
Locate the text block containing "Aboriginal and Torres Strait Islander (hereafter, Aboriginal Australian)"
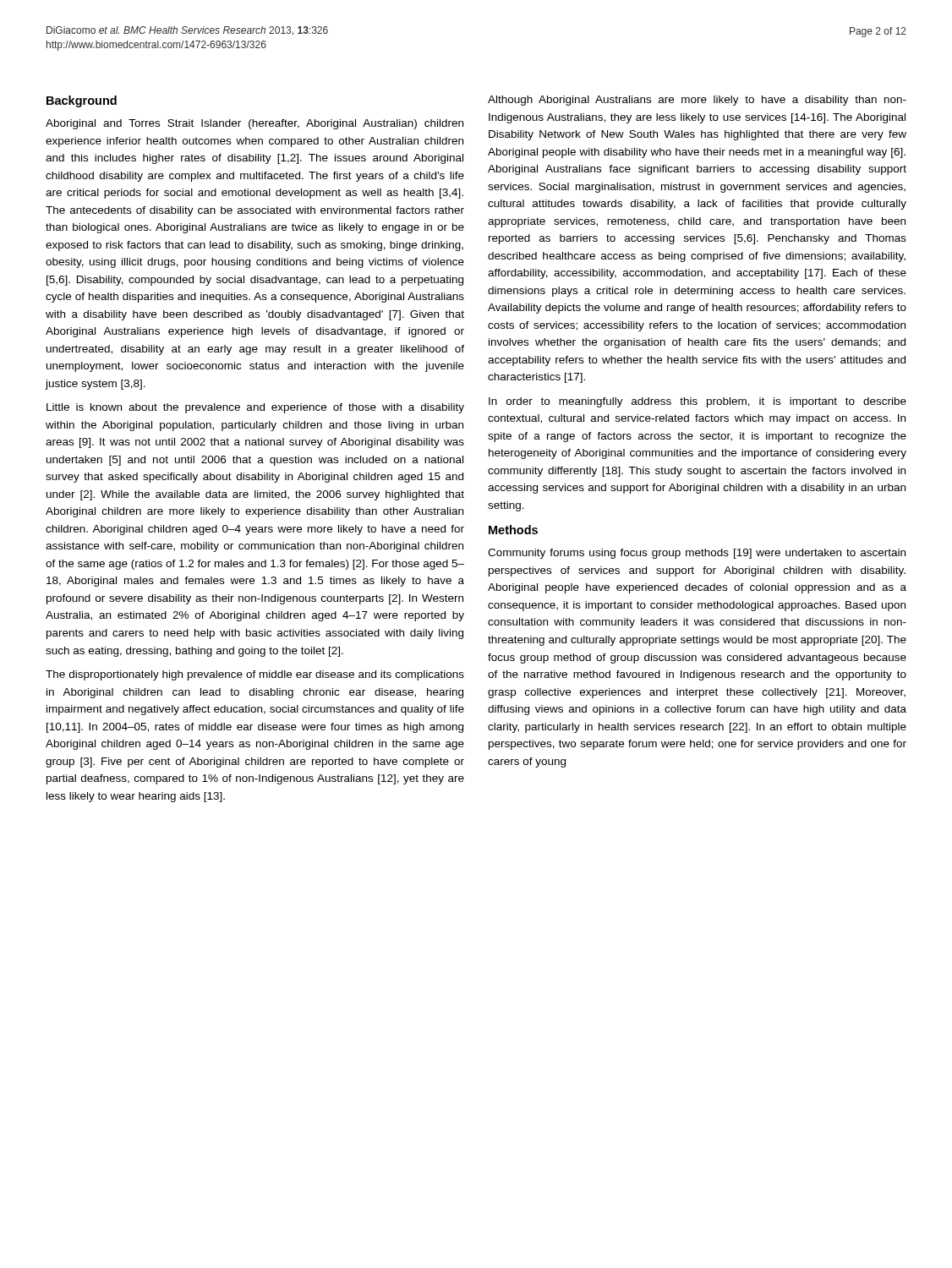255,254
